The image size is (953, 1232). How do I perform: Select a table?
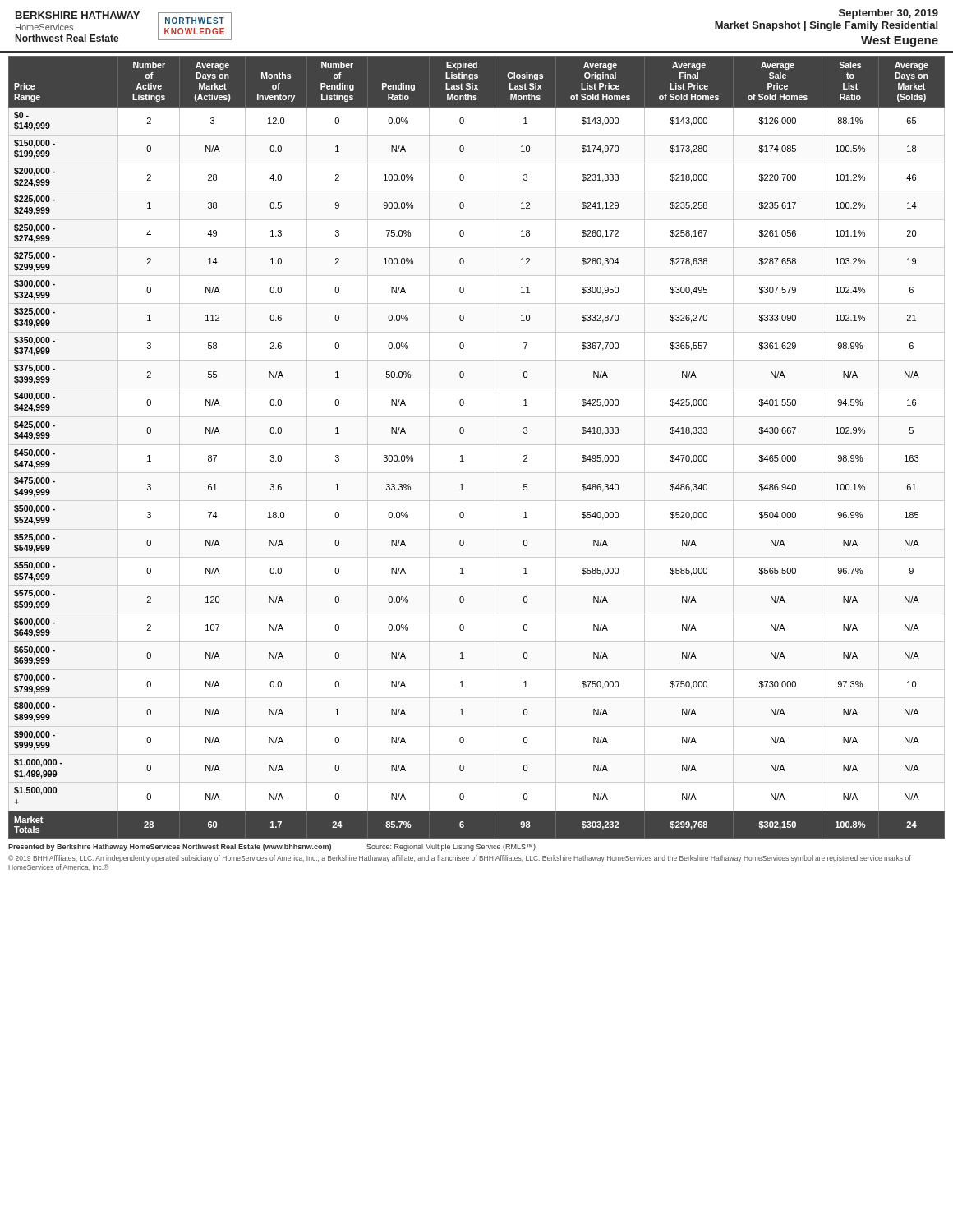coord(476,447)
